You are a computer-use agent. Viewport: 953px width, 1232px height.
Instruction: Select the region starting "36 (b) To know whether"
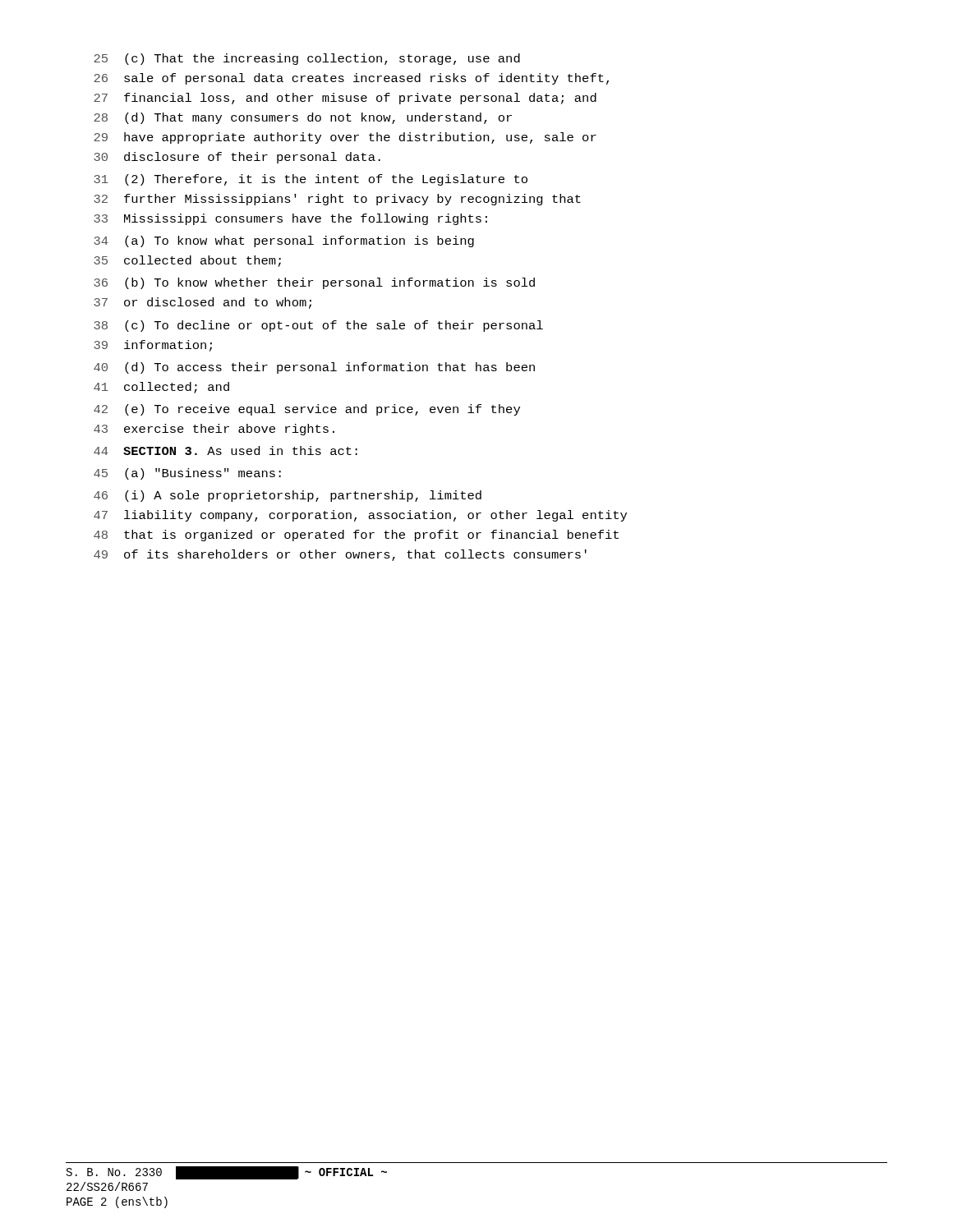point(476,284)
